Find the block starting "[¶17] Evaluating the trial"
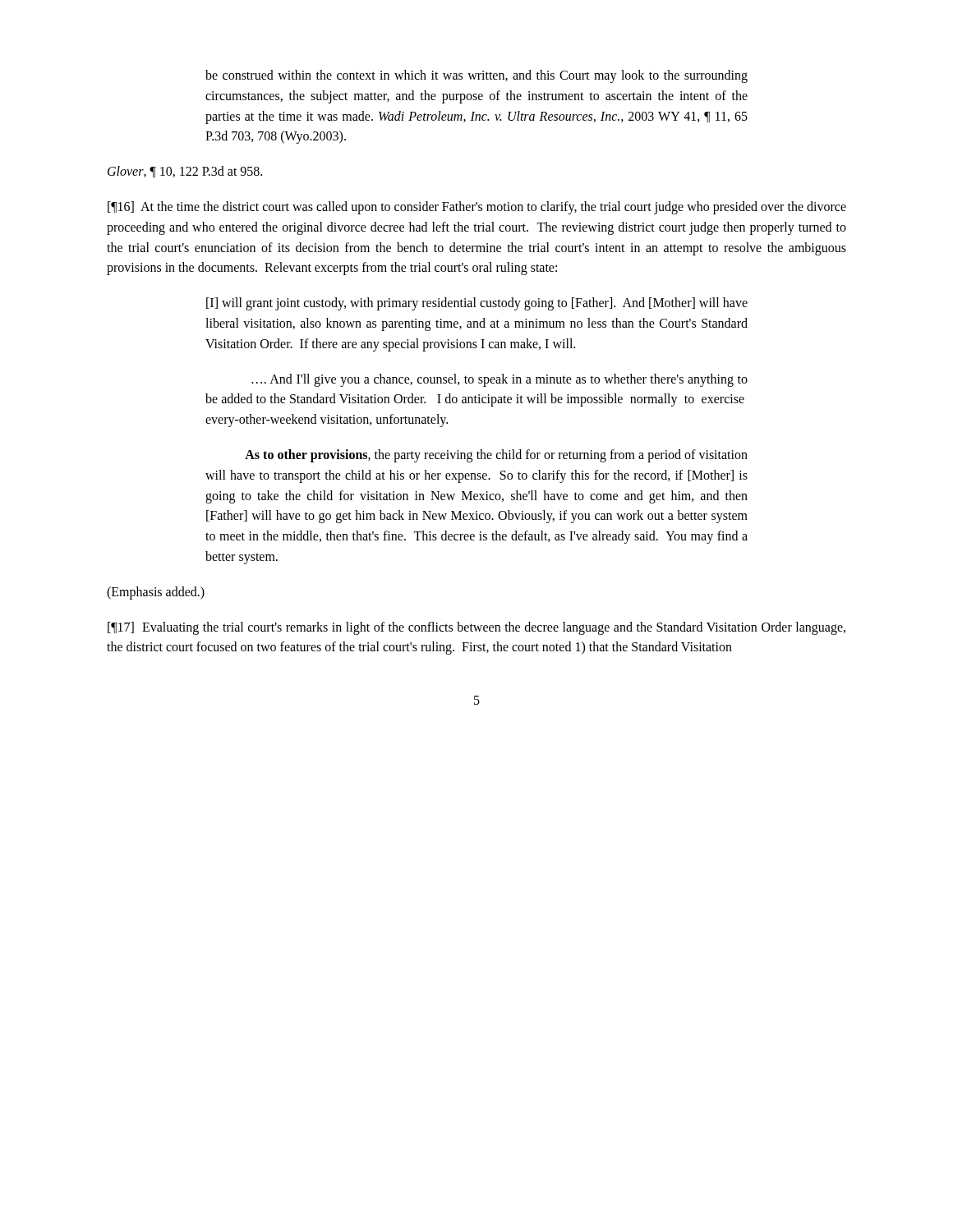Viewport: 953px width, 1232px height. (x=476, y=637)
